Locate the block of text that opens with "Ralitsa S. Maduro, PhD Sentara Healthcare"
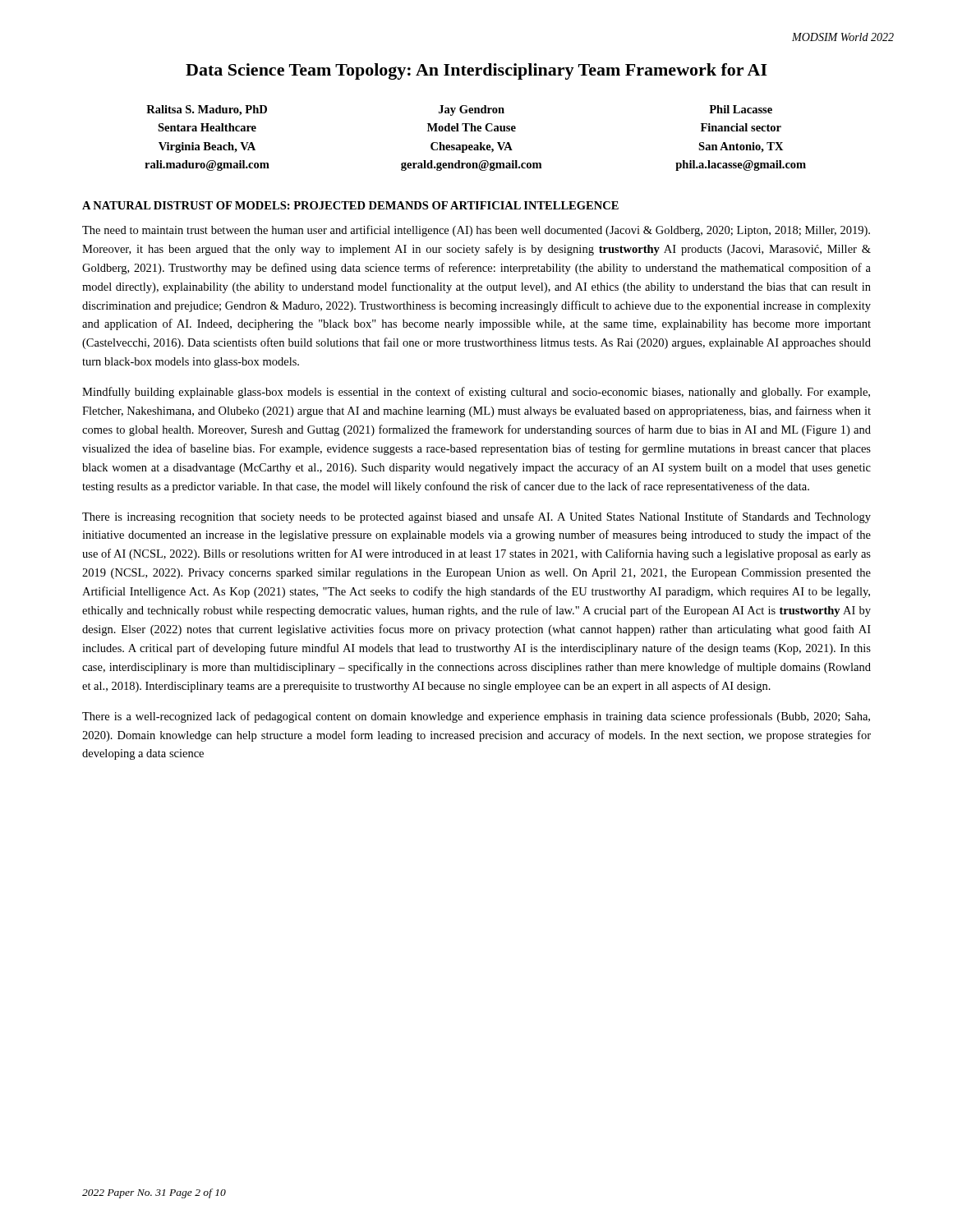Image resolution: width=953 pixels, height=1232 pixels. (x=476, y=137)
